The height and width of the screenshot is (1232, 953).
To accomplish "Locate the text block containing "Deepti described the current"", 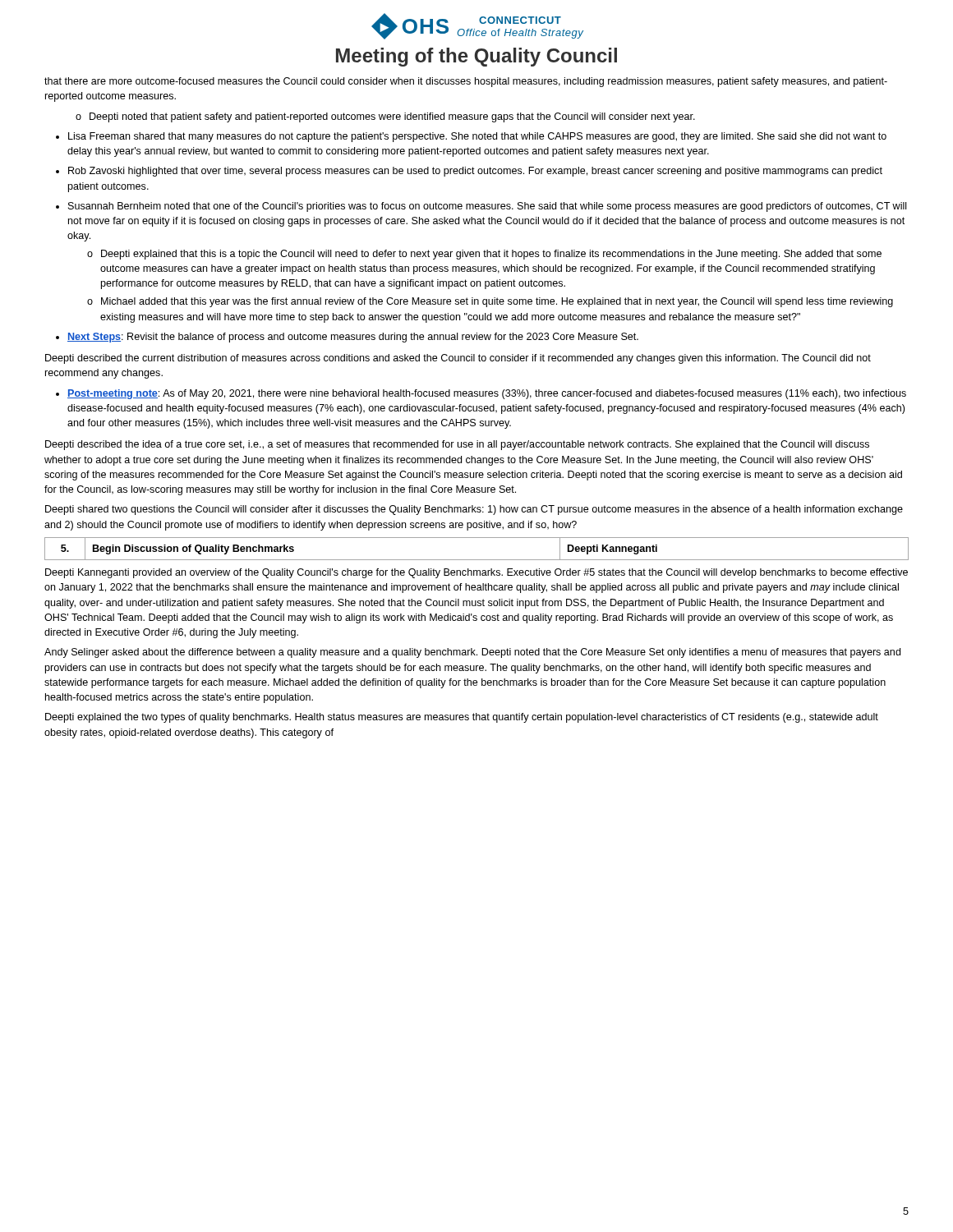I will (458, 366).
